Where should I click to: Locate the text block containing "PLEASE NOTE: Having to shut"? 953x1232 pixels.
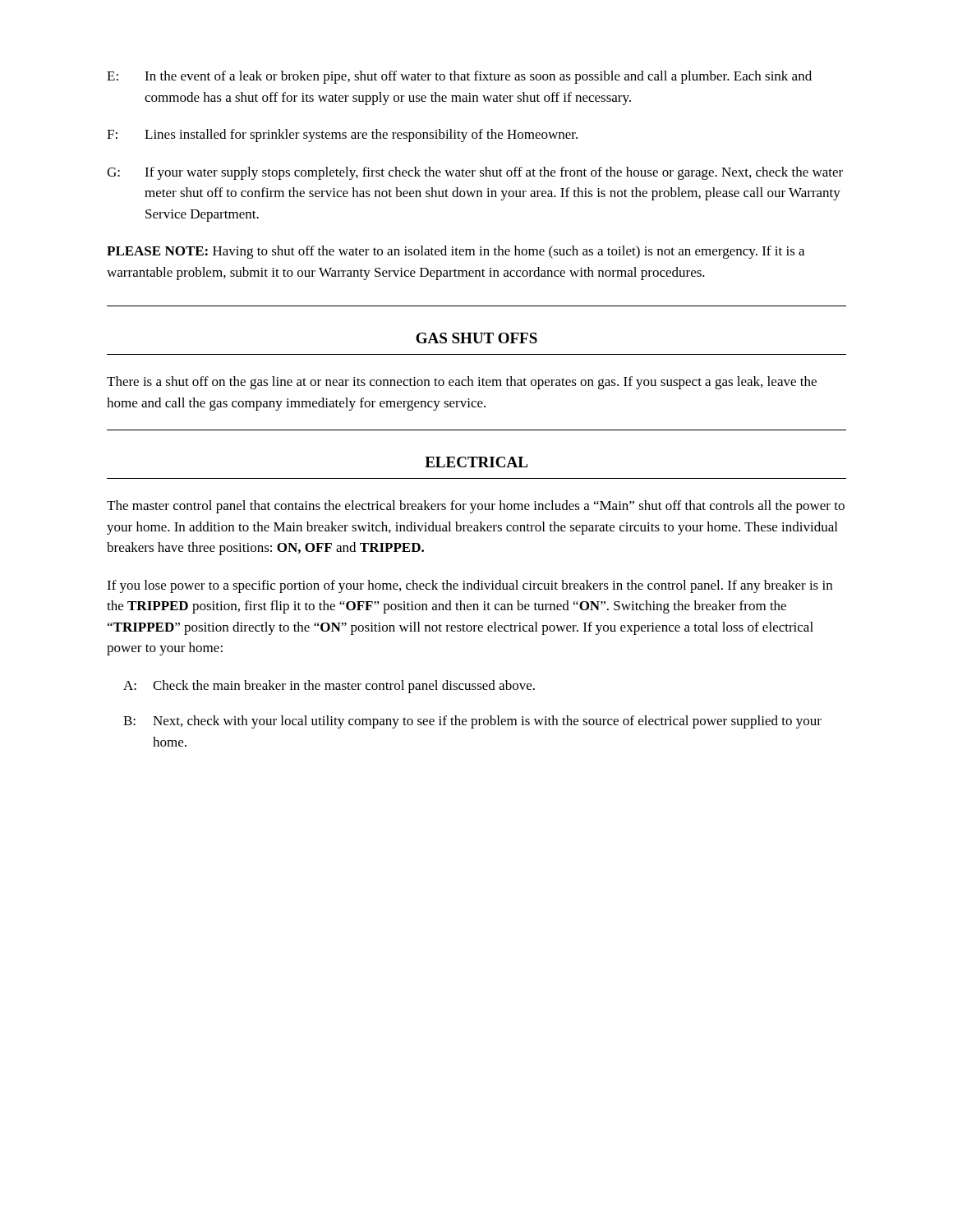(456, 261)
